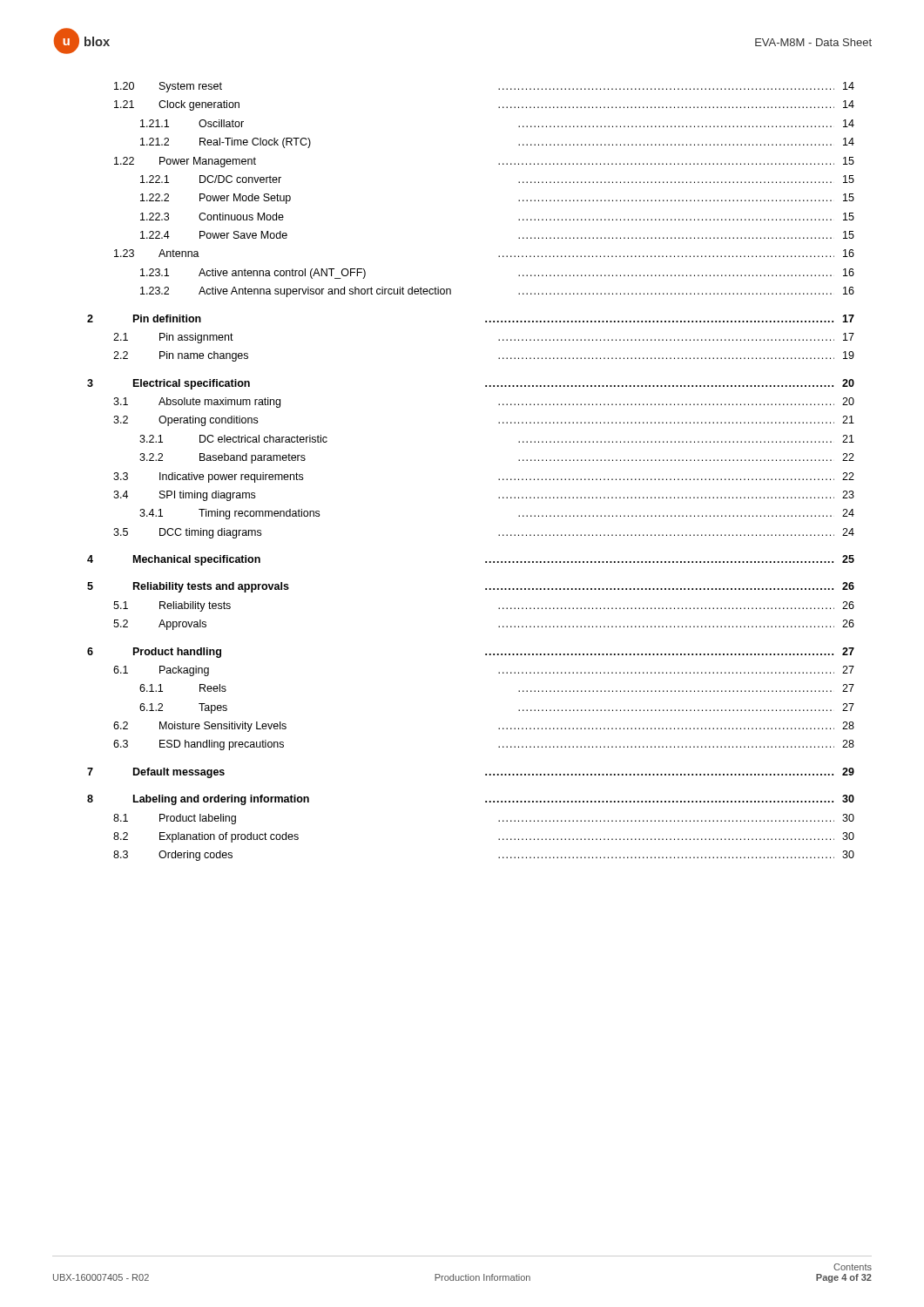Viewport: 924px width, 1307px height.
Task: Locate the text block starting "23.2 Active Antenna"
Action: point(151,291)
